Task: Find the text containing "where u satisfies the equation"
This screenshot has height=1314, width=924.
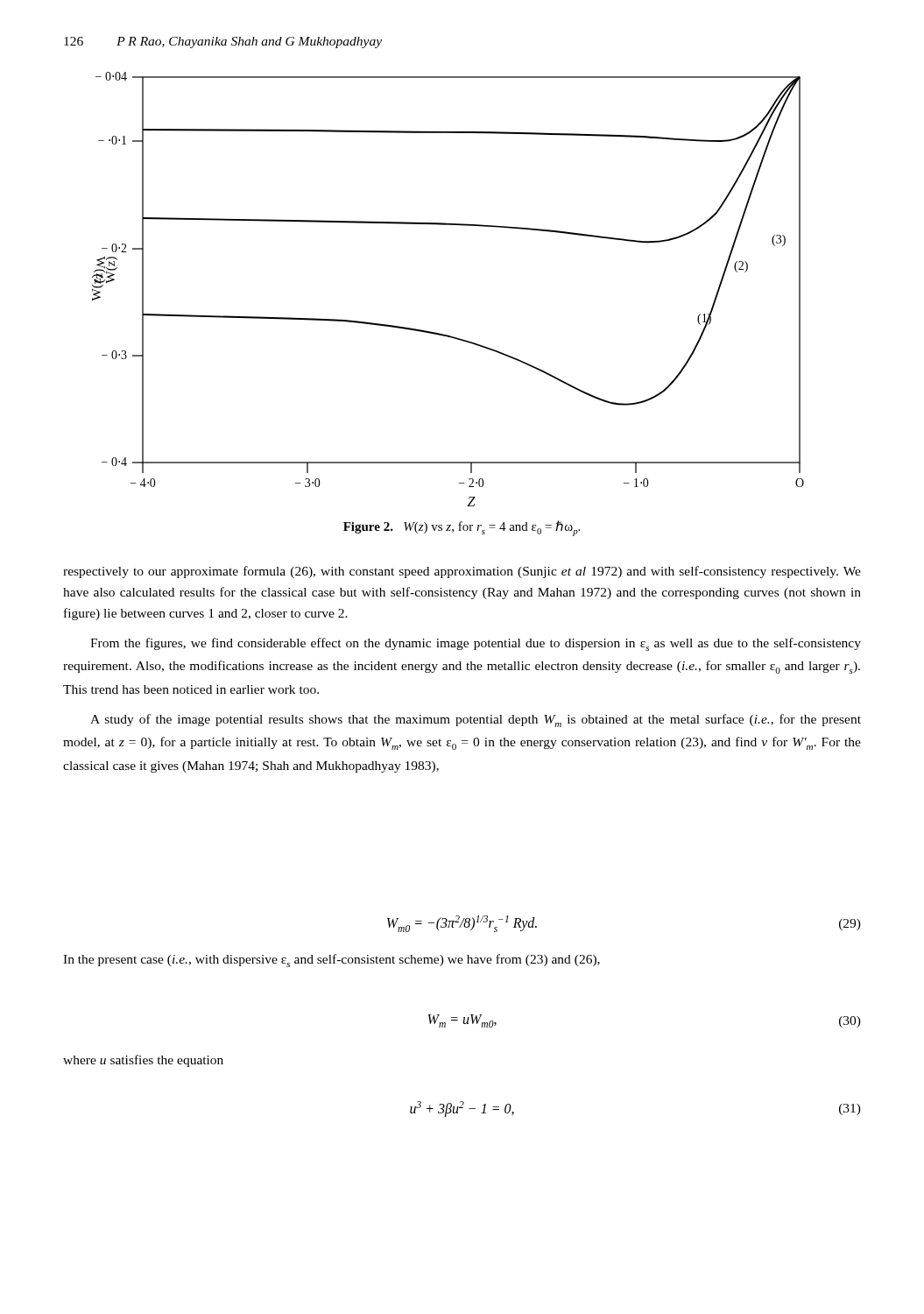Action: pos(143,1061)
